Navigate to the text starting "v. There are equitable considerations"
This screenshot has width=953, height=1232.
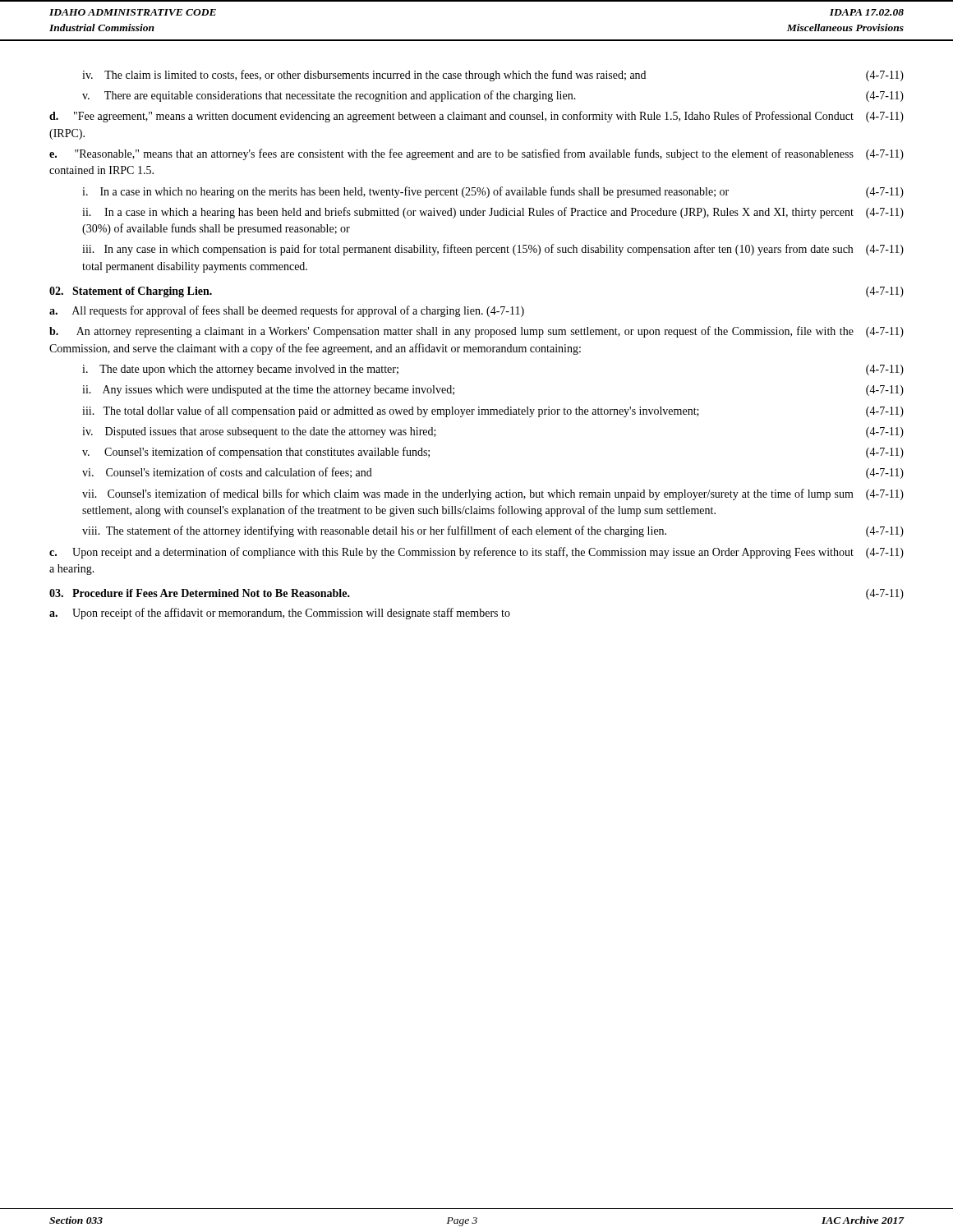click(476, 96)
